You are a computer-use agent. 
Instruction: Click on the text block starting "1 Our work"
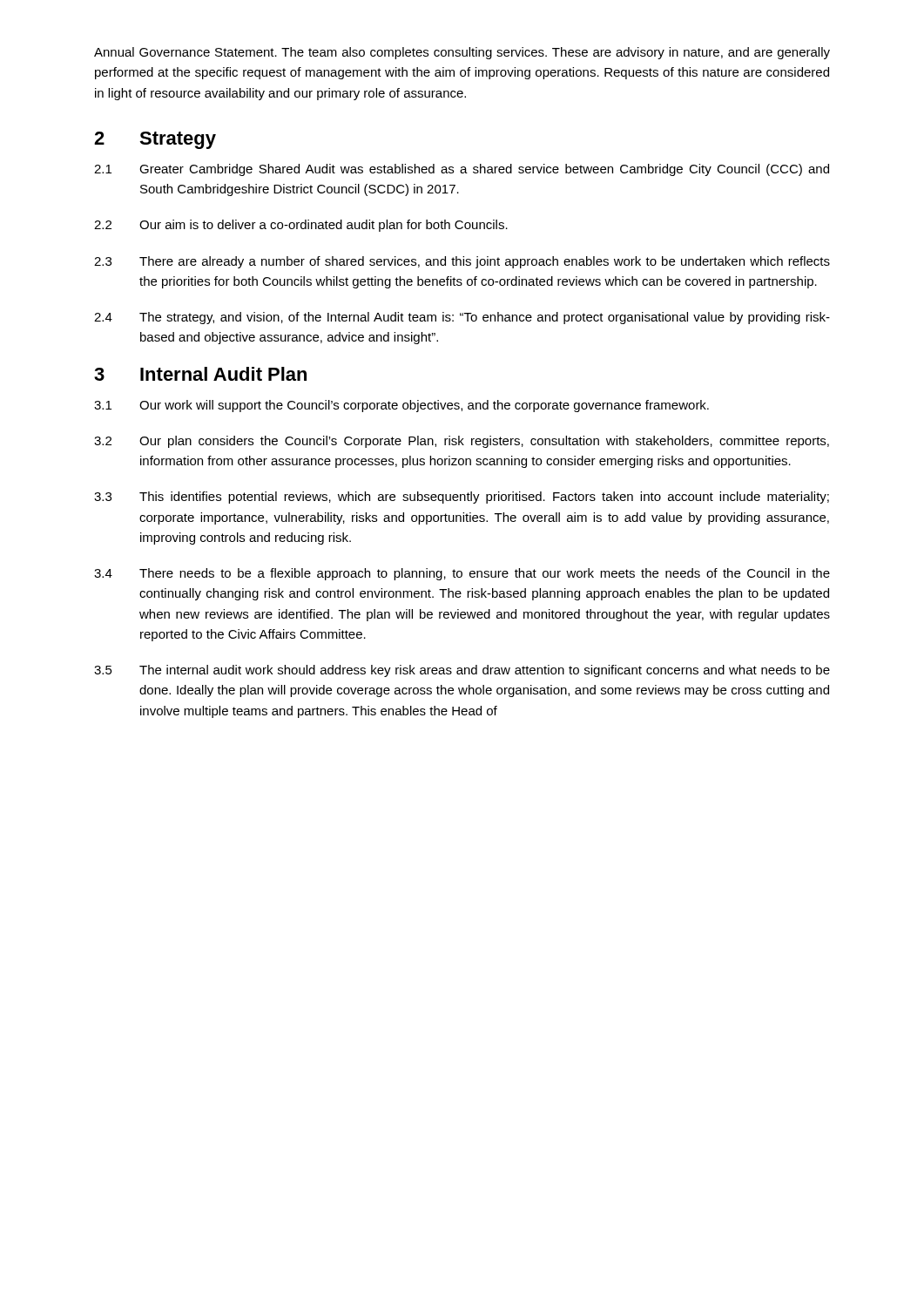click(x=462, y=404)
